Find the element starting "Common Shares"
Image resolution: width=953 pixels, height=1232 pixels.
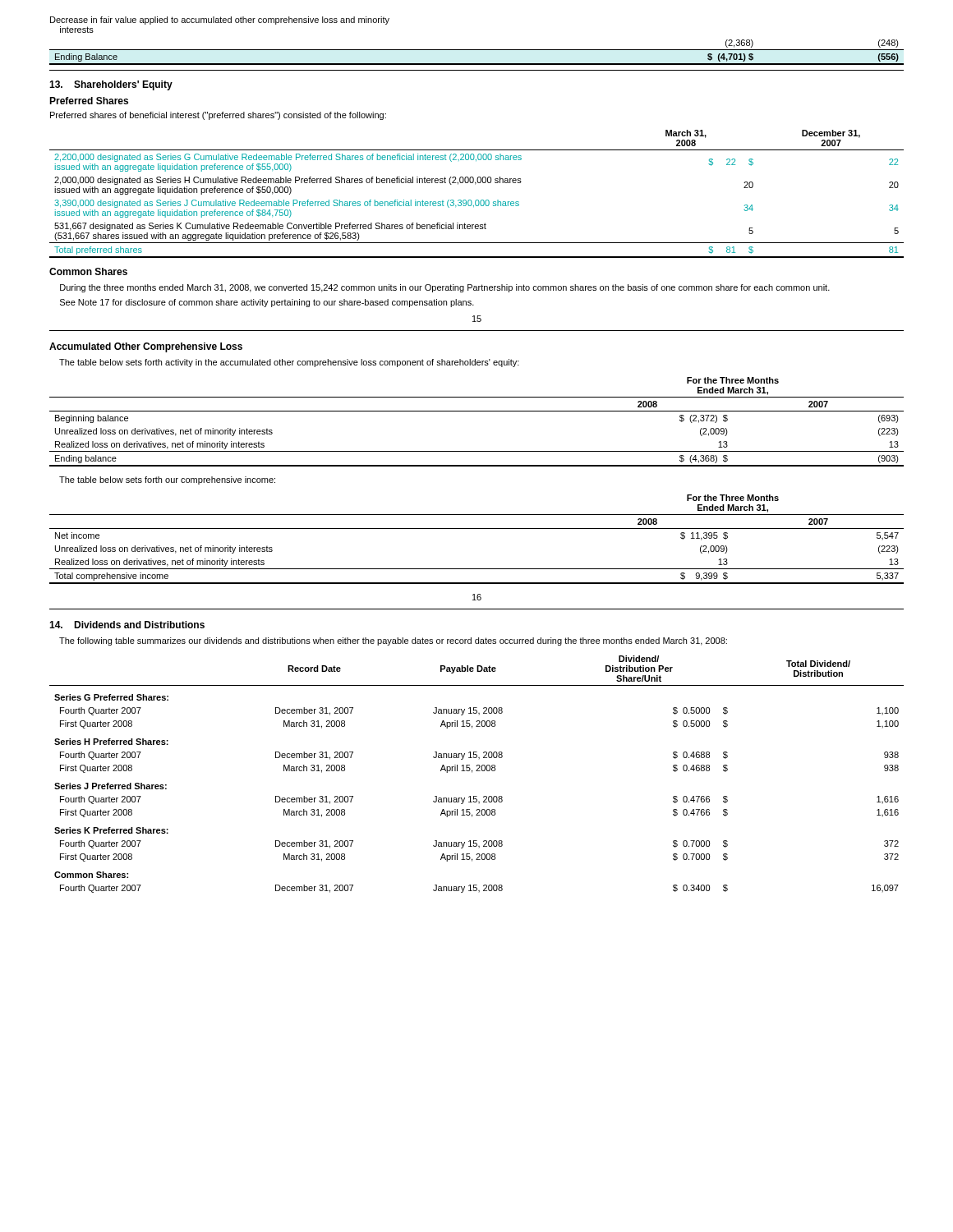pos(88,272)
